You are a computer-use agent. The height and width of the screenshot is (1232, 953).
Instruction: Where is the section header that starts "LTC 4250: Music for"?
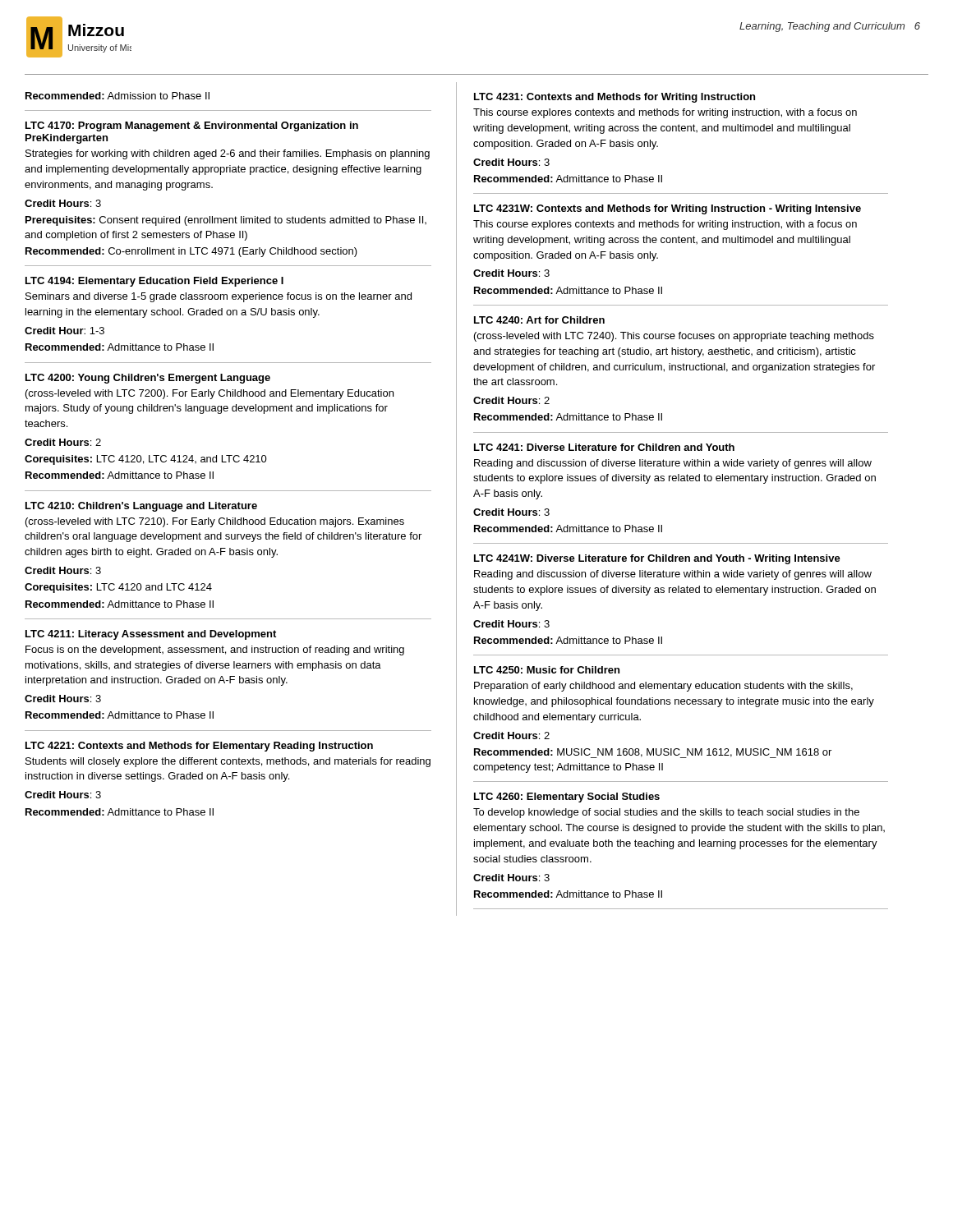pyautogui.click(x=547, y=670)
